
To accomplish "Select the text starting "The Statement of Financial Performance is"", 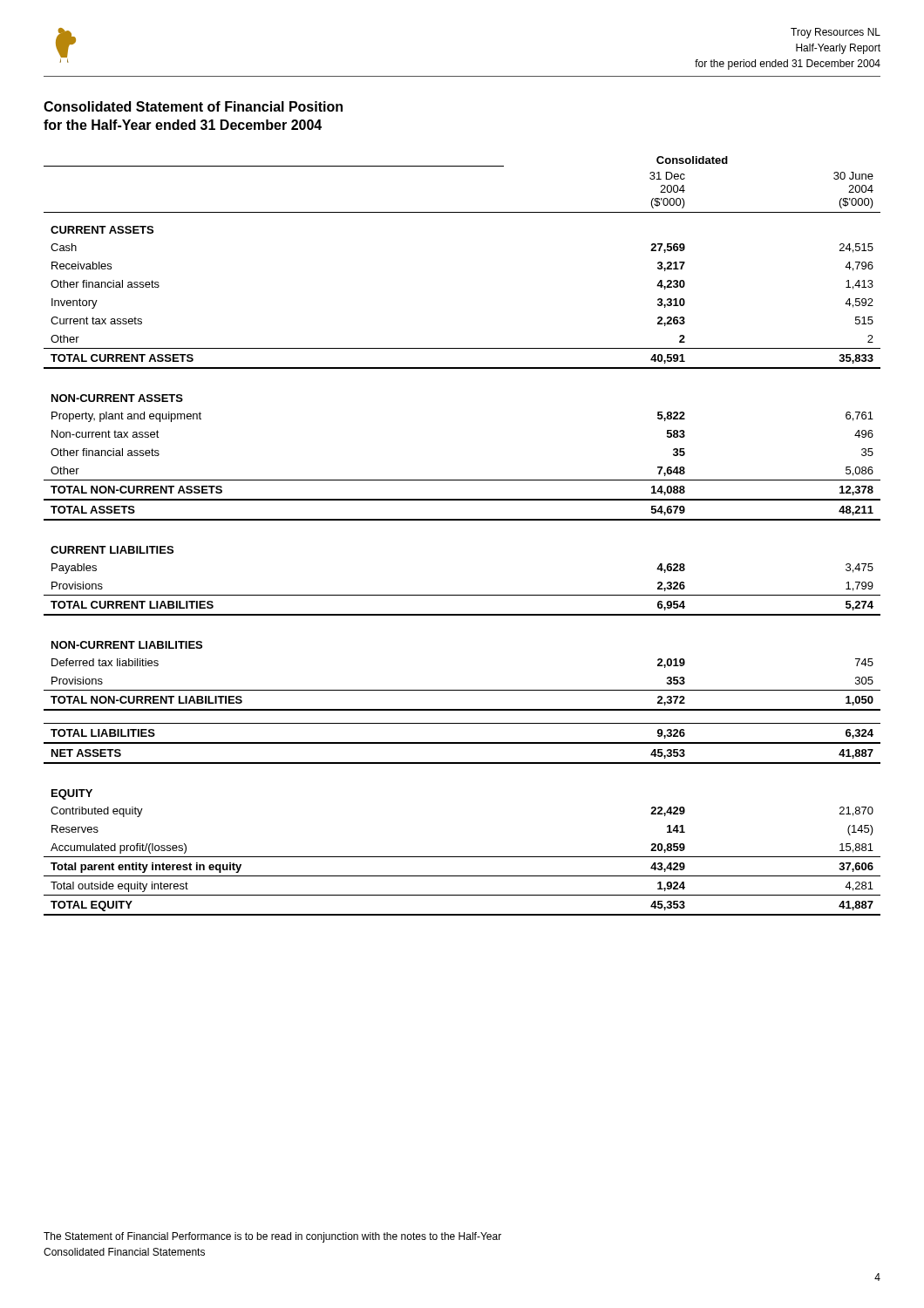I will point(272,1244).
